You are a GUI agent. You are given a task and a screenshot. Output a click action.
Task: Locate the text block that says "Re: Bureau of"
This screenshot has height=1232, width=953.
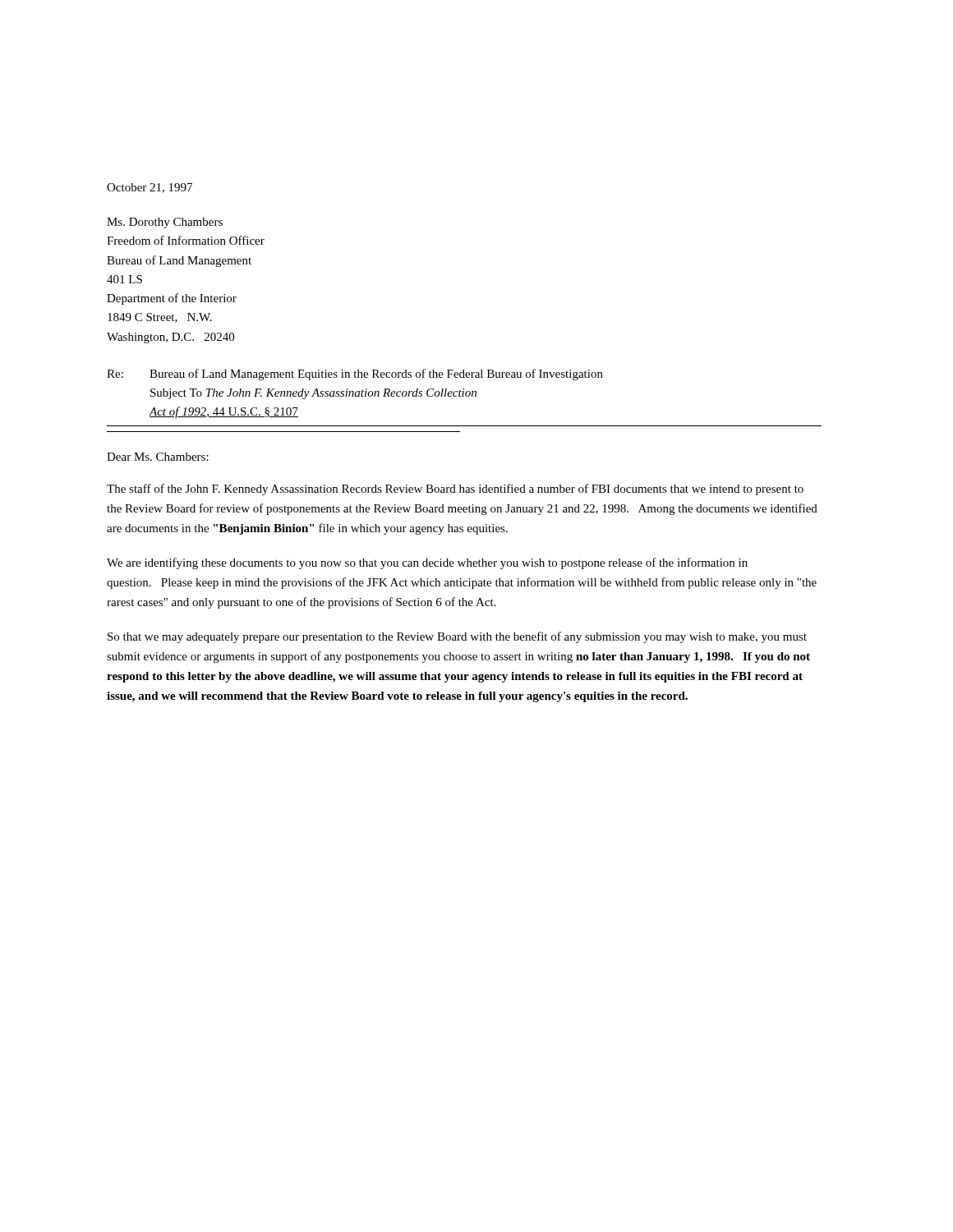click(464, 393)
